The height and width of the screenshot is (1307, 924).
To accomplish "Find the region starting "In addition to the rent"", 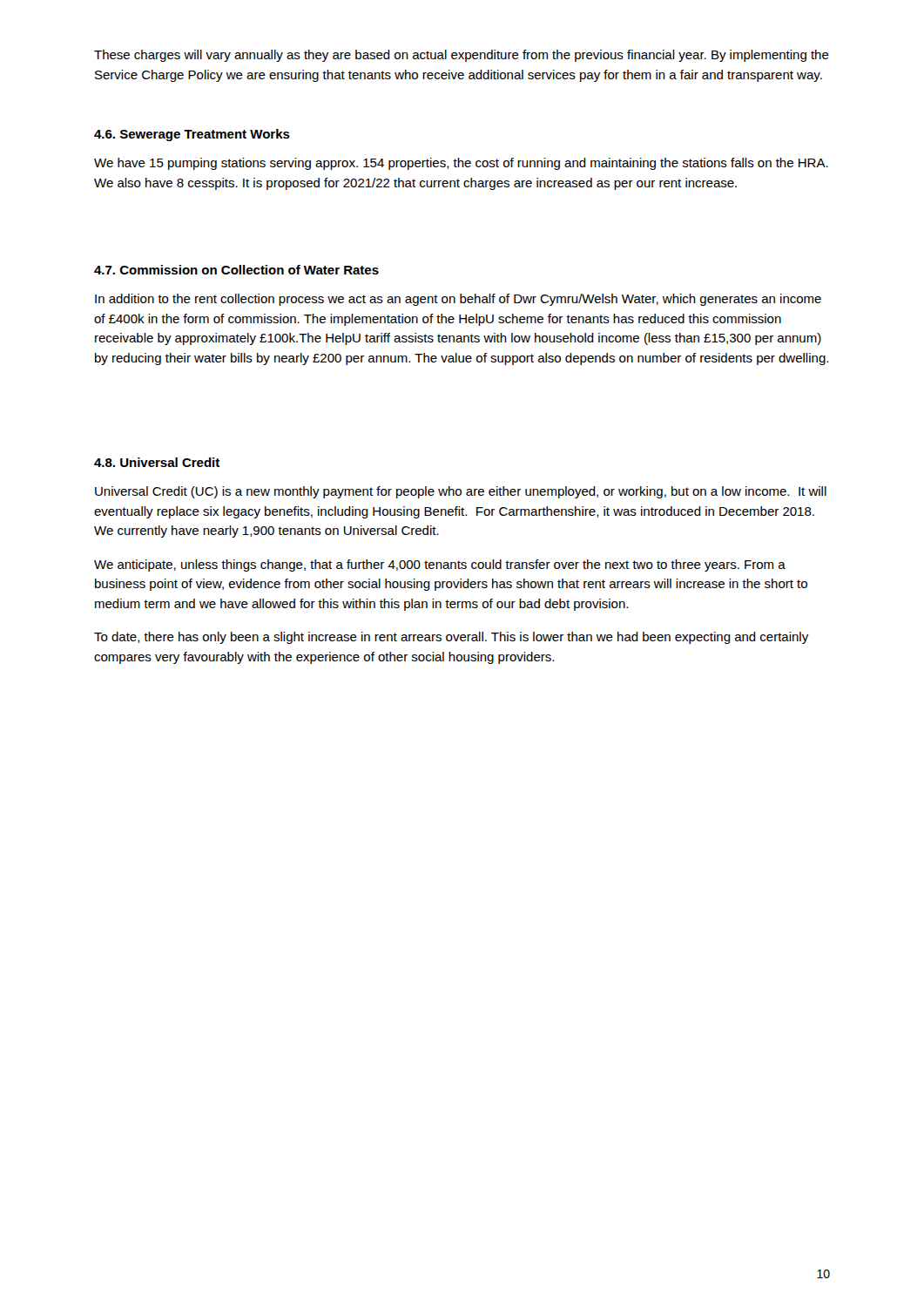I will (x=462, y=328).
